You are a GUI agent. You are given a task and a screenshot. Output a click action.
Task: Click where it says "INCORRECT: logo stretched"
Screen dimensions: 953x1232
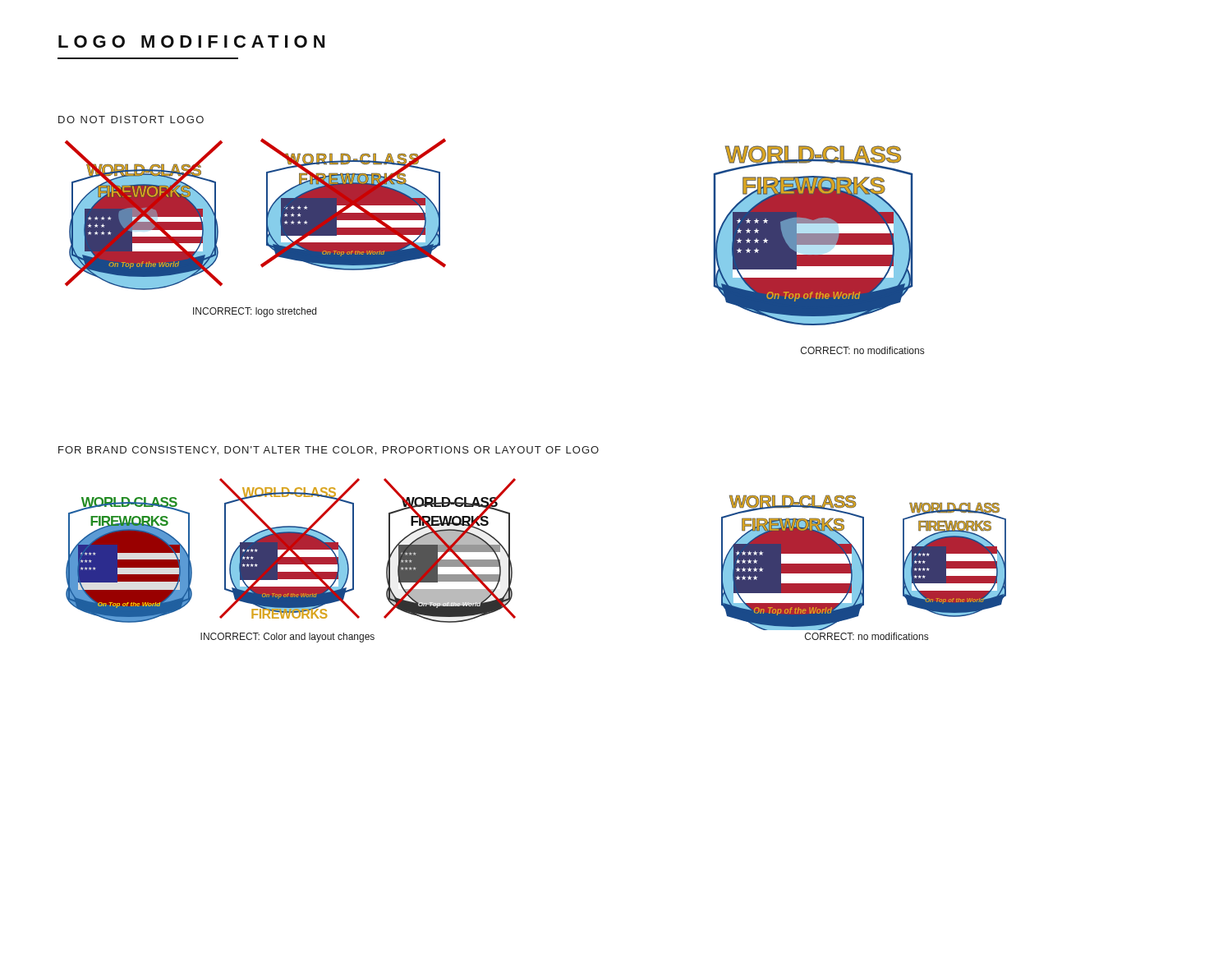[x=255, y=311]
